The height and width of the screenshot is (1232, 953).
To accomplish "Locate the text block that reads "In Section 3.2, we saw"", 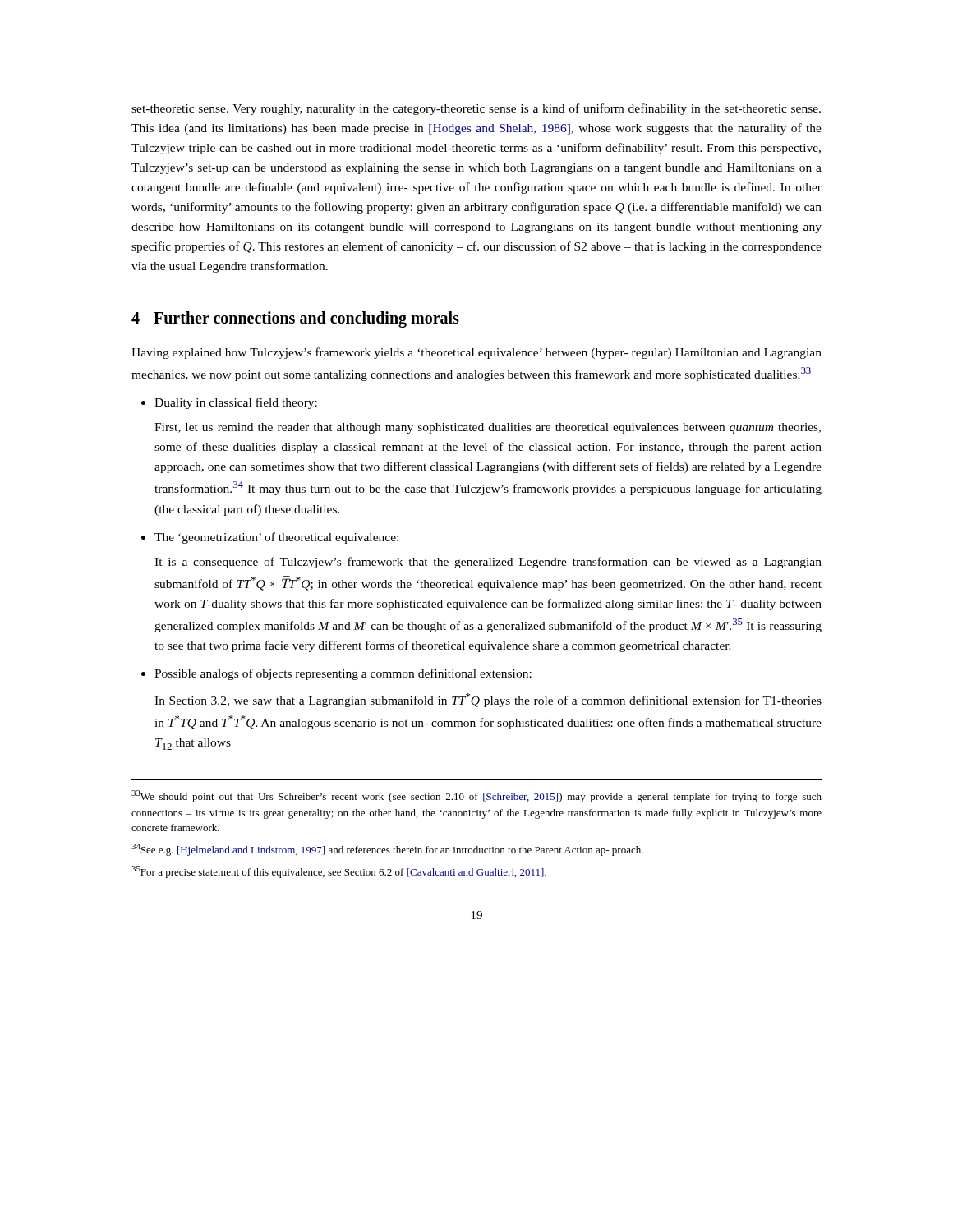I will click(488, 722).
